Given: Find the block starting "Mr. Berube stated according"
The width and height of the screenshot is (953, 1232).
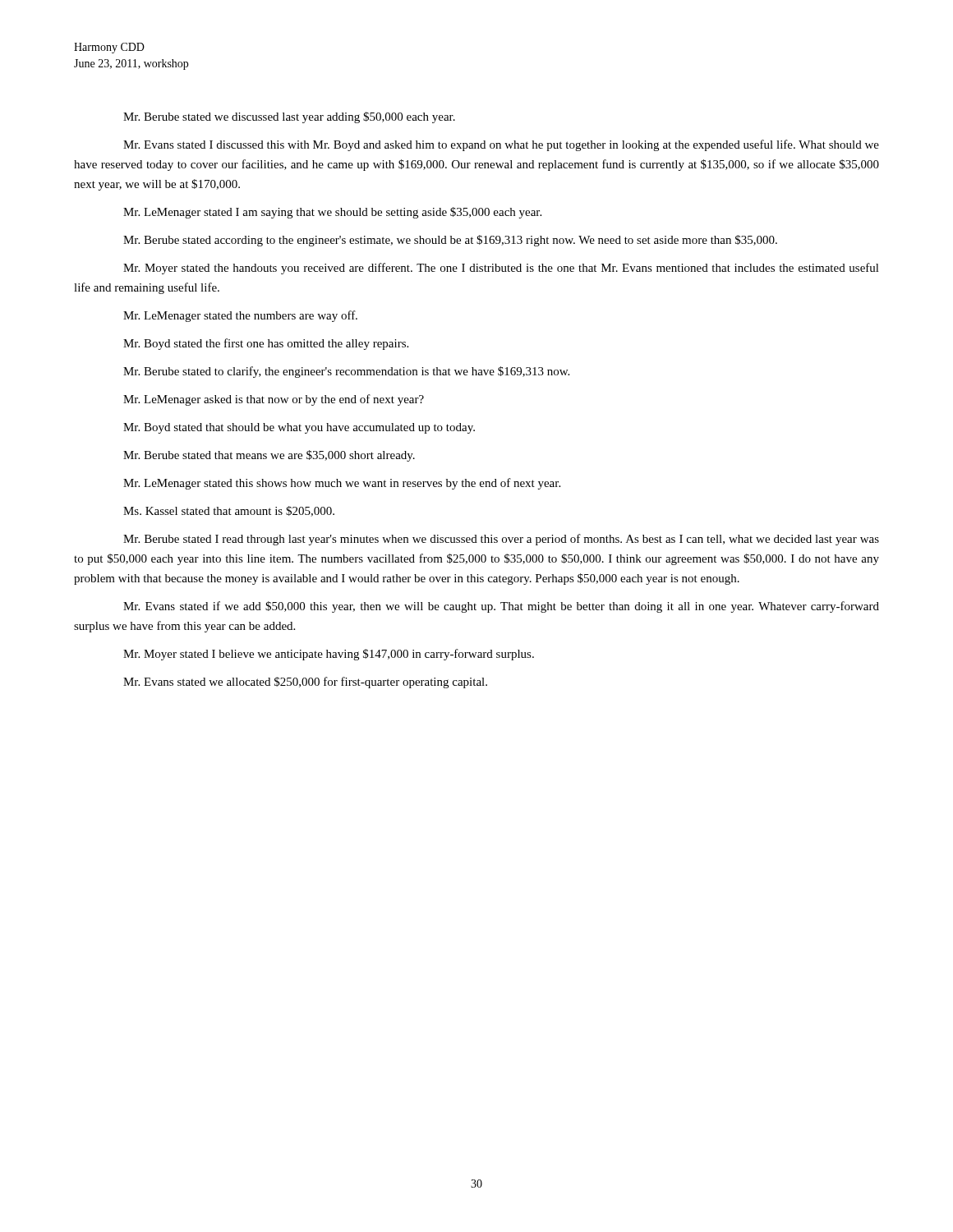Looking at the screenshot, I should point(450,240).
